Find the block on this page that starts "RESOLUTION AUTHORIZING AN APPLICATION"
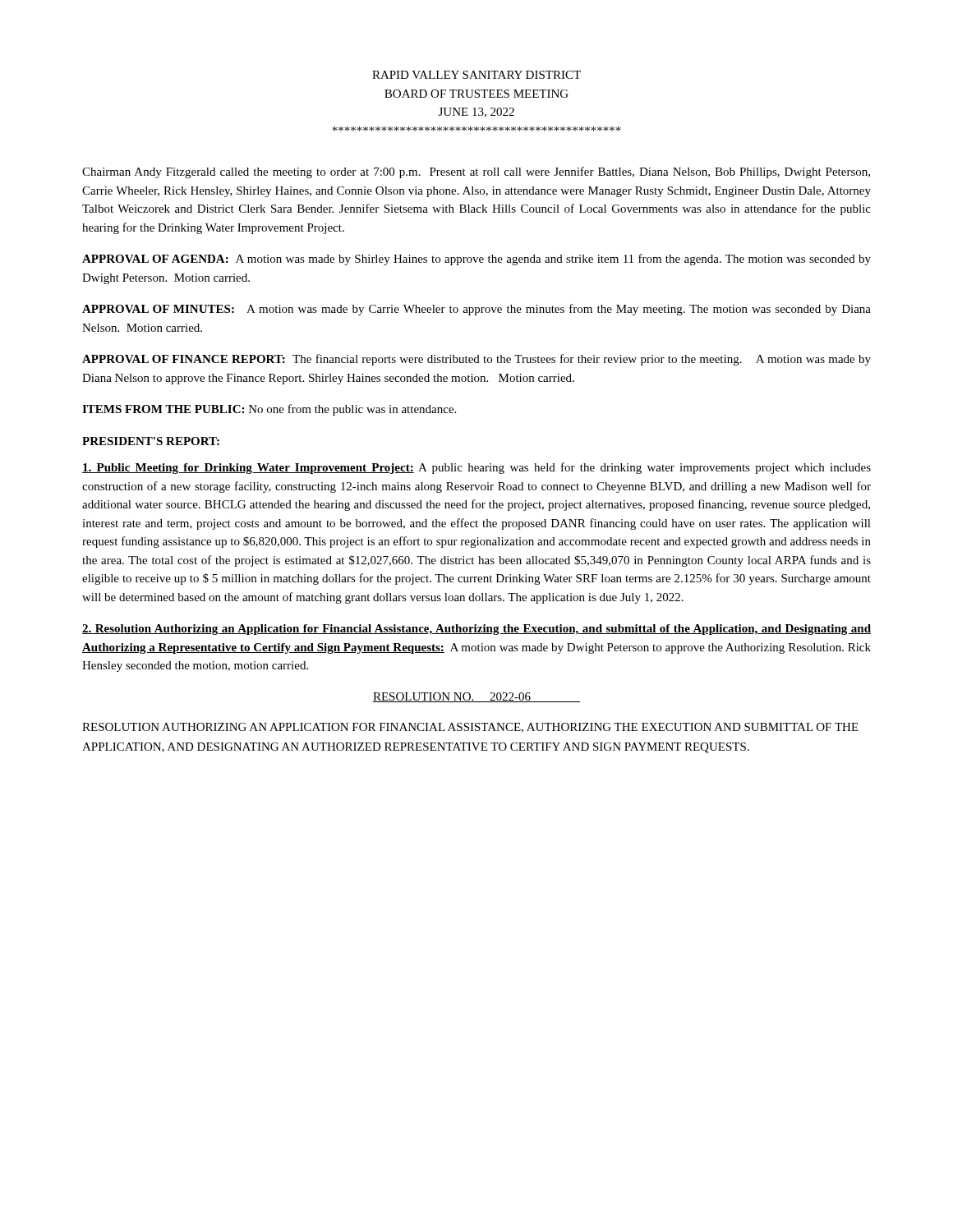Screen dimensions: 1232x953 470,736
